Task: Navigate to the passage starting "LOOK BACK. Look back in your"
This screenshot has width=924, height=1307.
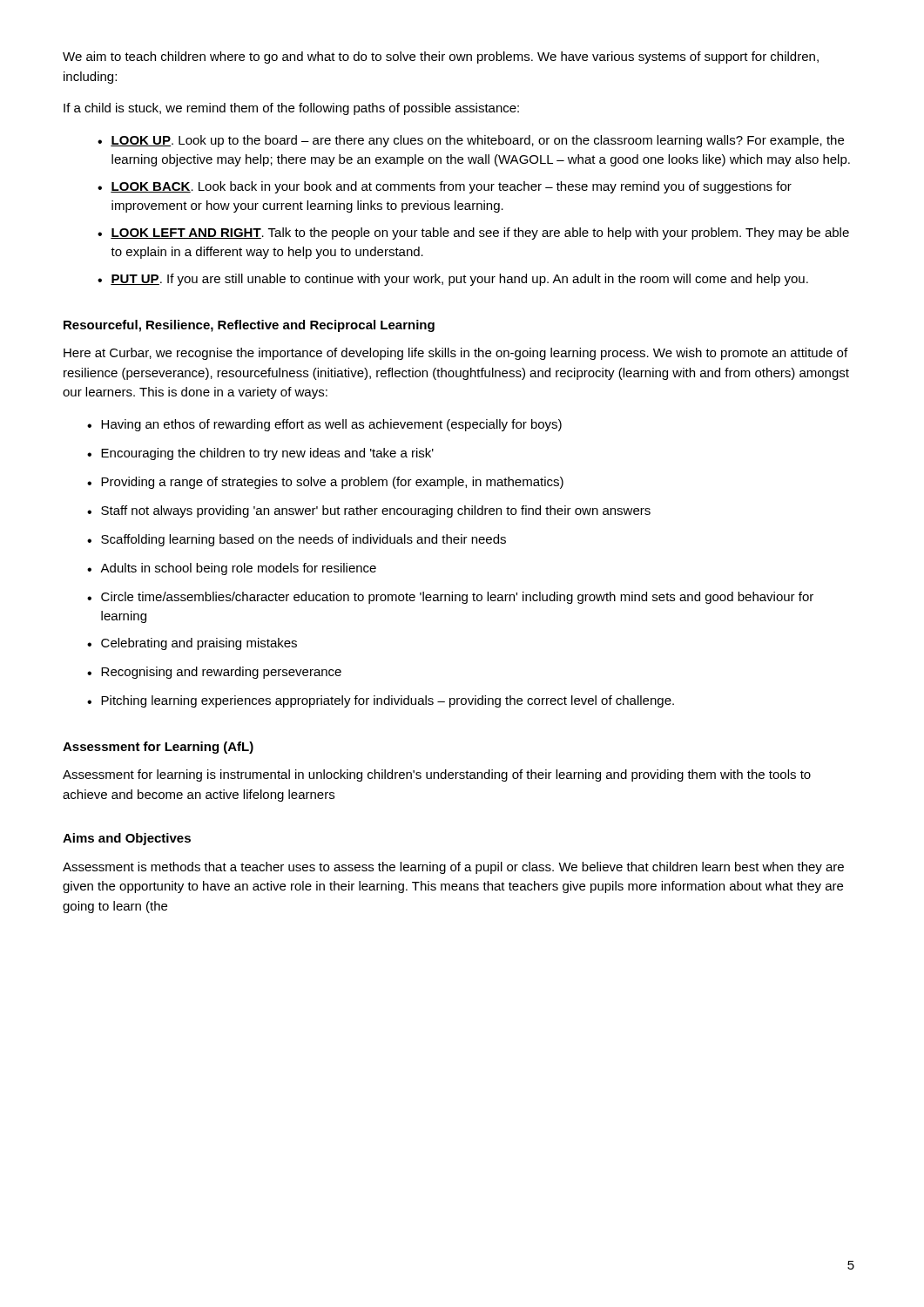Action: [483, 196]
